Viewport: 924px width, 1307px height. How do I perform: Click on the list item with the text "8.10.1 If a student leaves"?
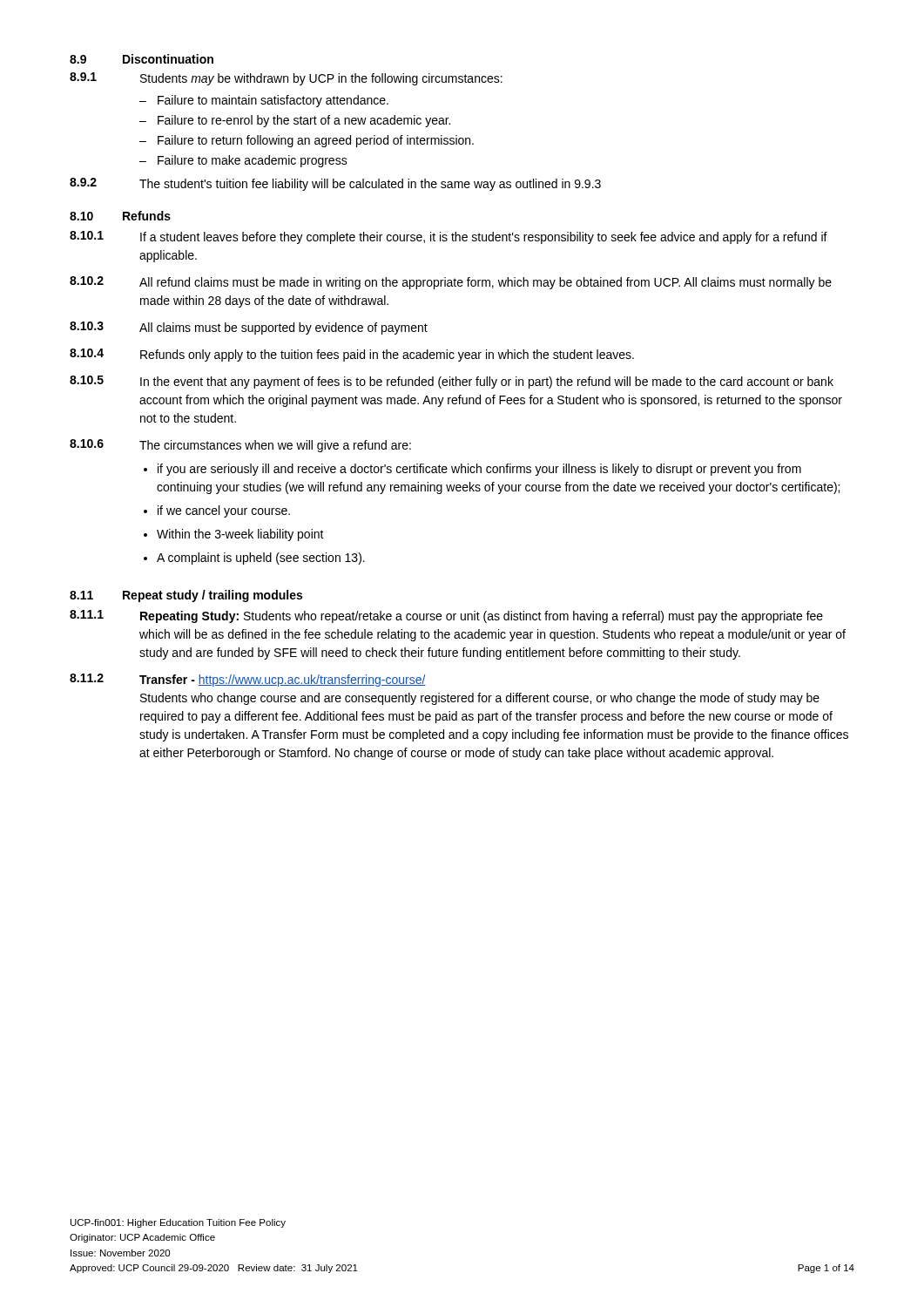(462, 247)
